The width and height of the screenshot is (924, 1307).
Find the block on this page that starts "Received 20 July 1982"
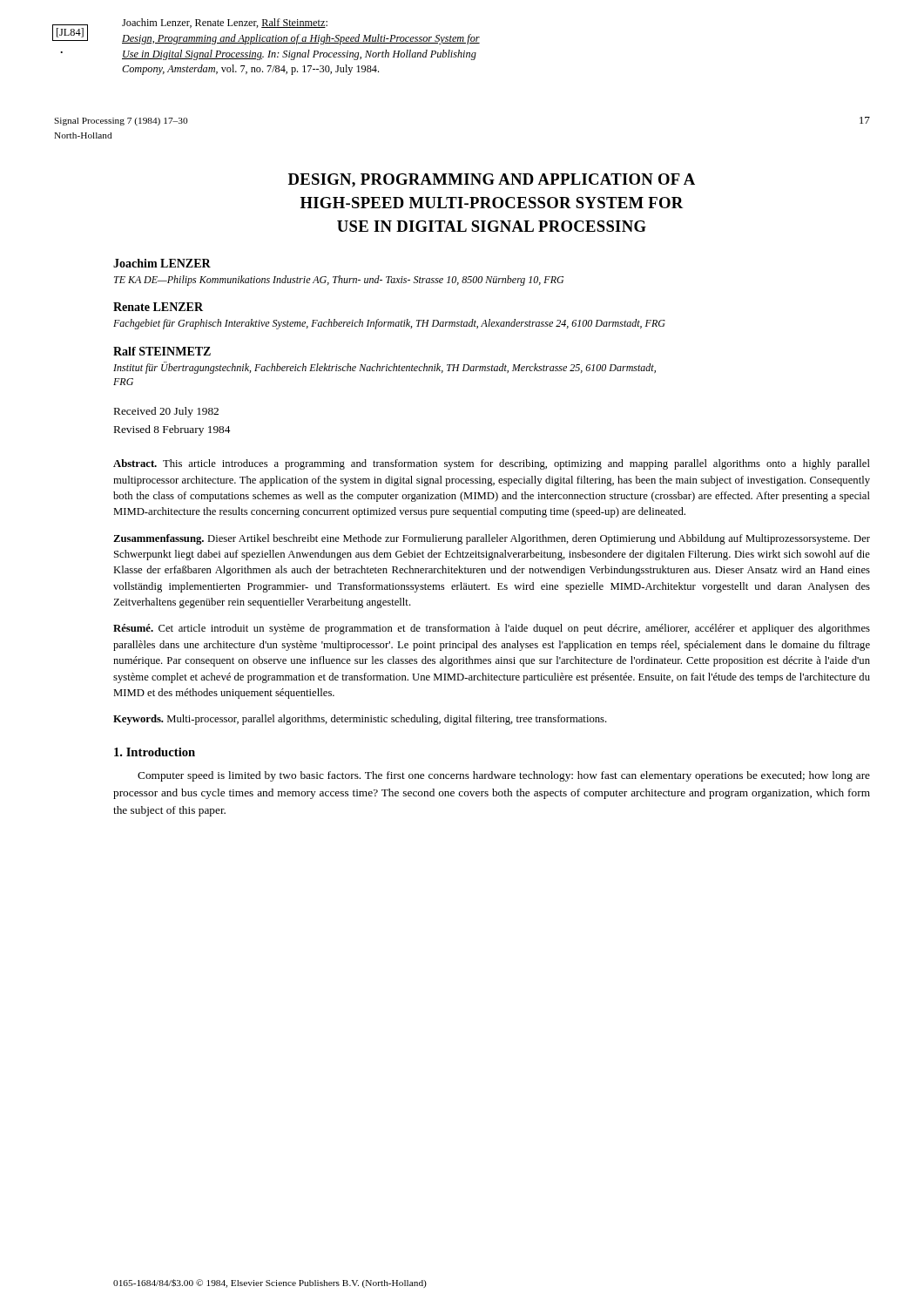(172, 420)
